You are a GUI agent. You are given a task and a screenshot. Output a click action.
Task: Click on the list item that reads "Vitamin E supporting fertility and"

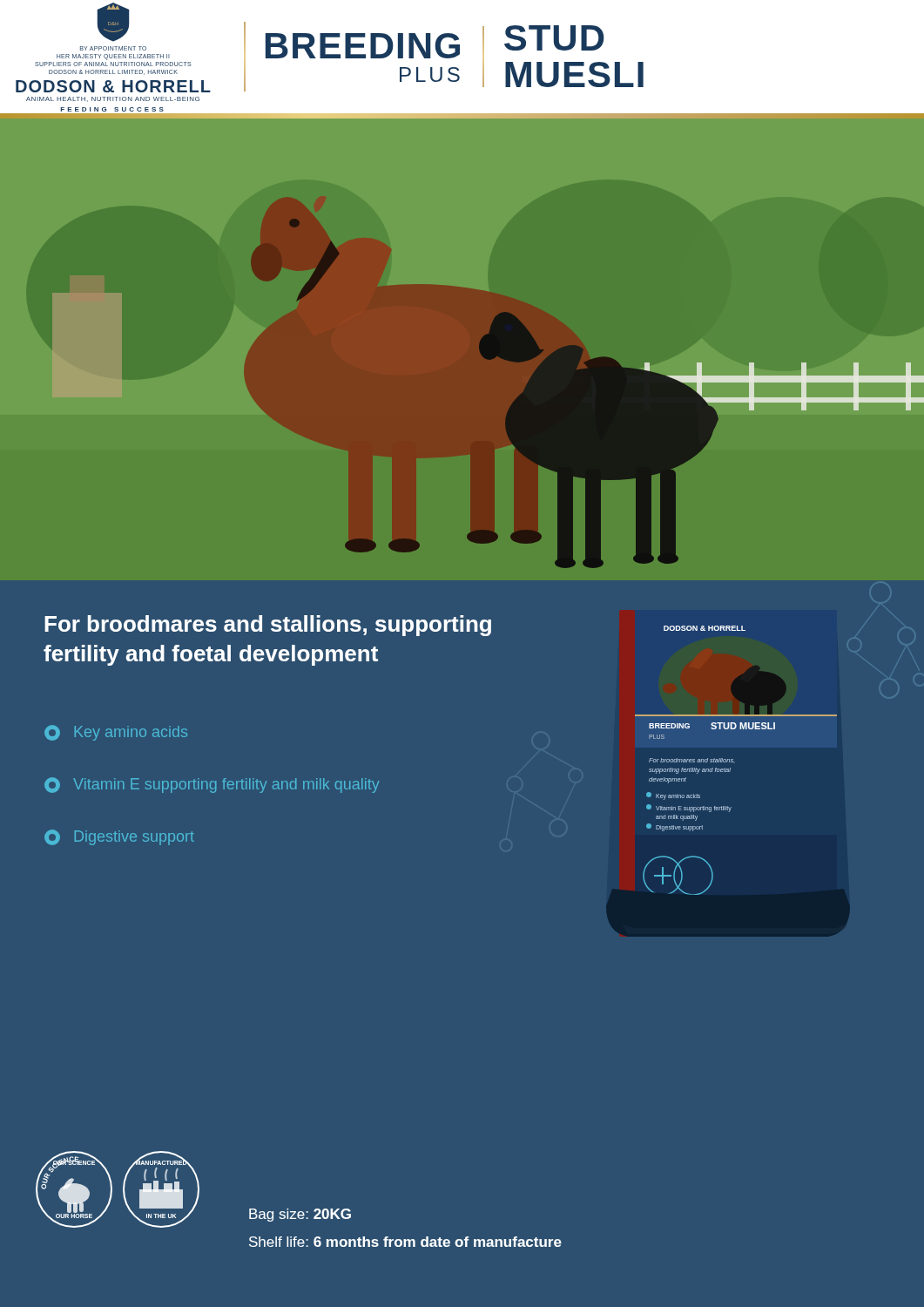(x=212, y=785)
